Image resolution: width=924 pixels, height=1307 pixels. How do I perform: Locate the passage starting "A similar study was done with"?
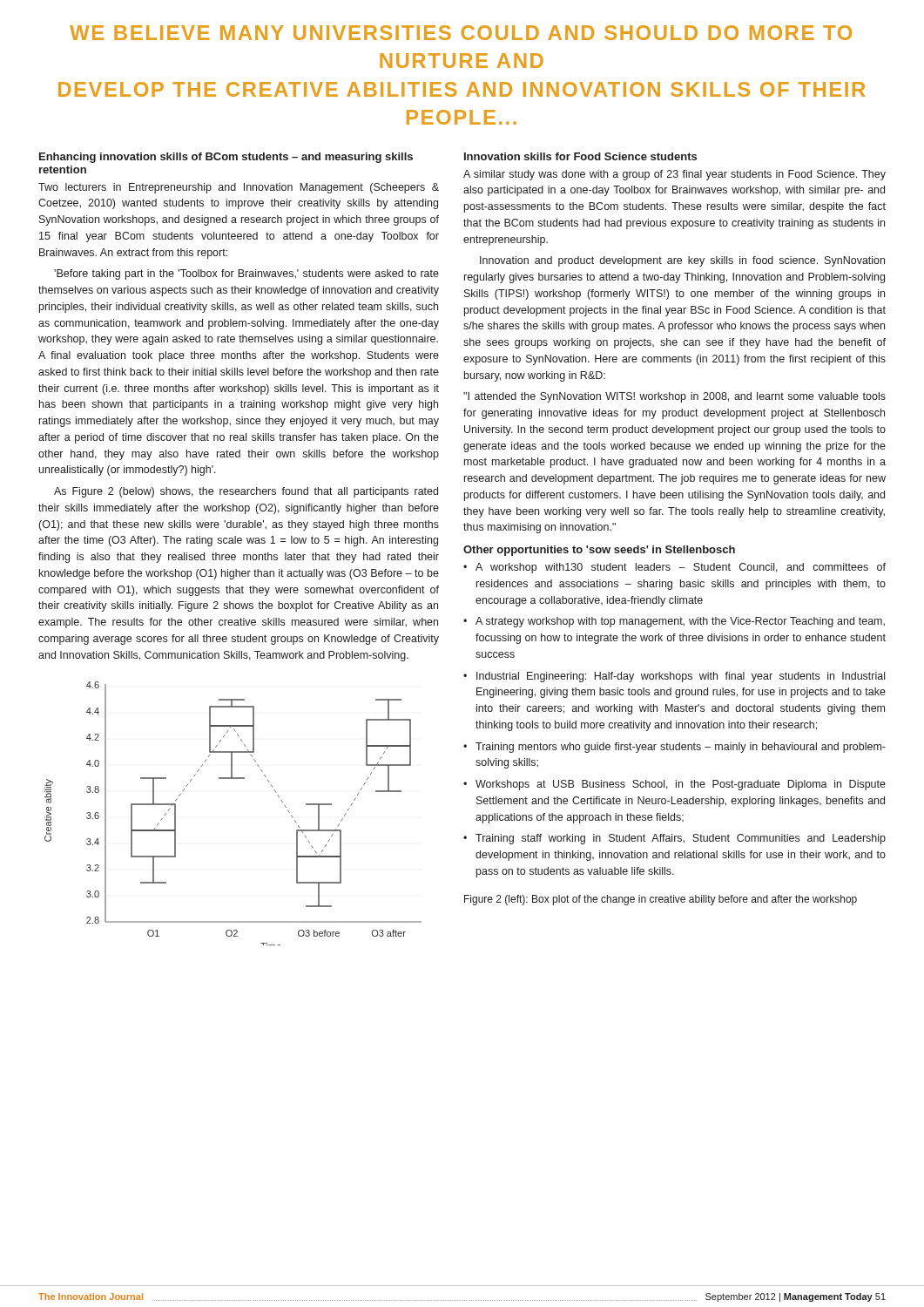pos(674,351)
